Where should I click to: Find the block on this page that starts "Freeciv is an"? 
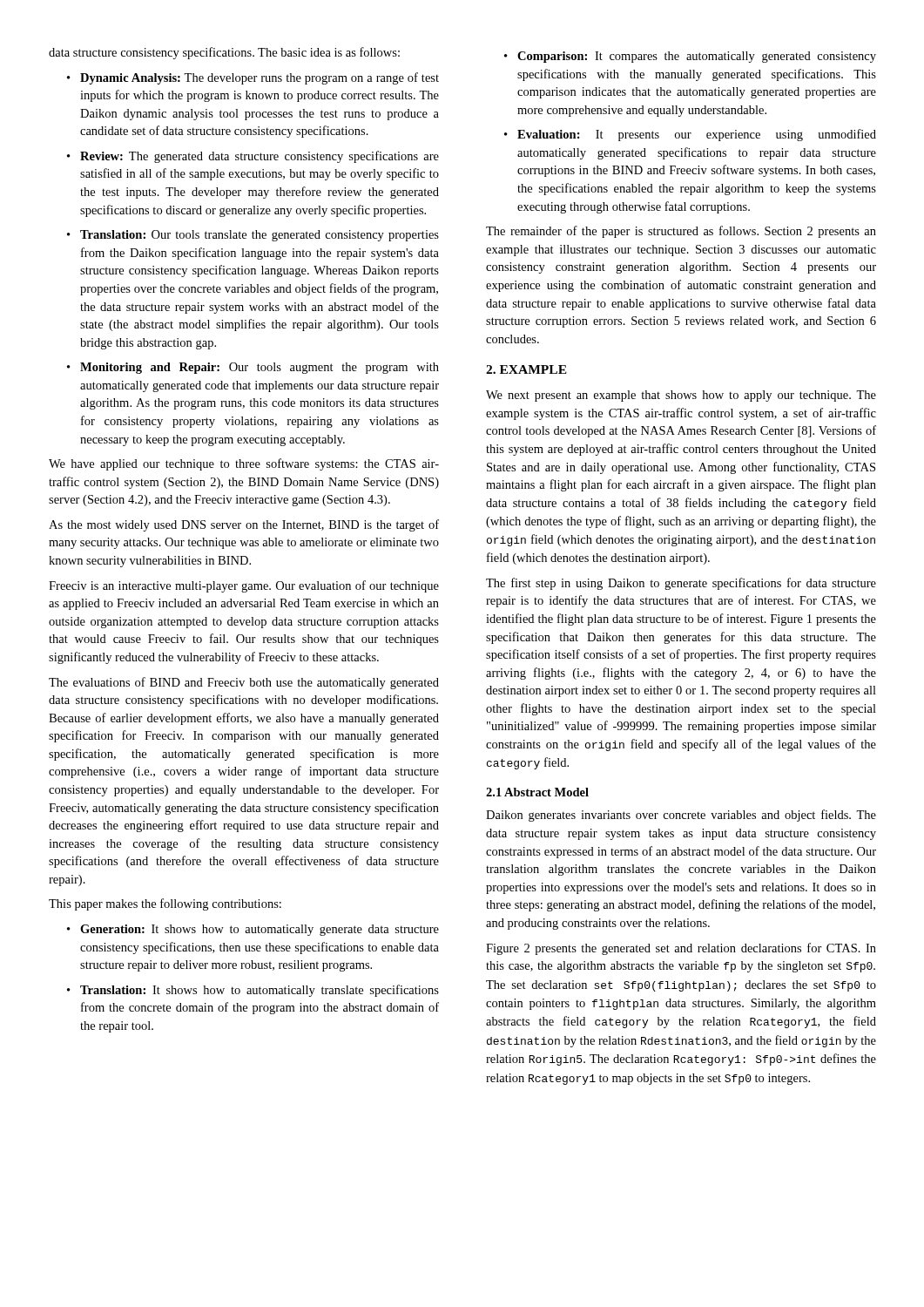click(x=244, y=621)
